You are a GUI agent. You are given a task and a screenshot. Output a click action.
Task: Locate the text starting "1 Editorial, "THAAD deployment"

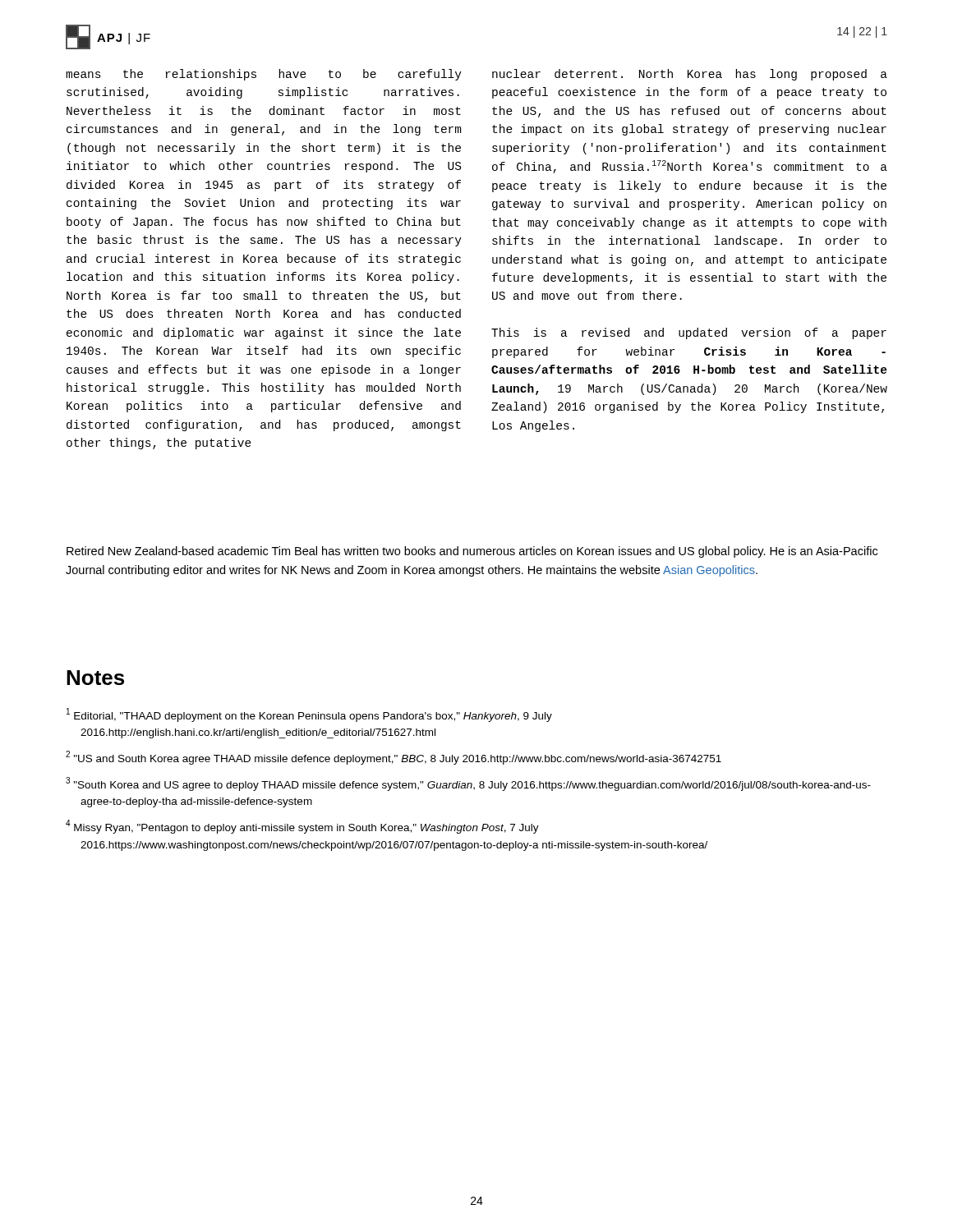pos(309,723)
